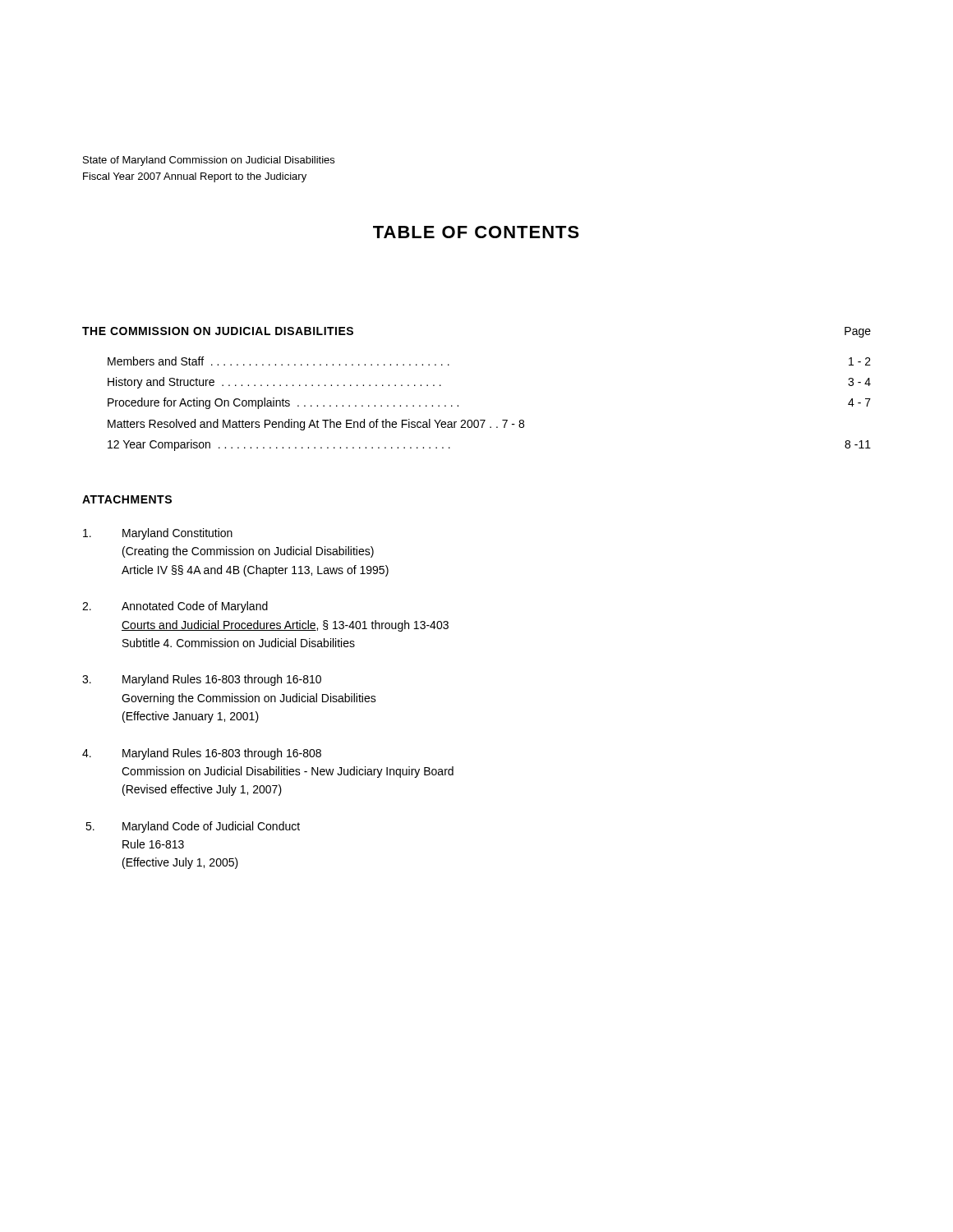
Task: Find the block starting "2. Annotated Code of"
Action: pos(175,607)
